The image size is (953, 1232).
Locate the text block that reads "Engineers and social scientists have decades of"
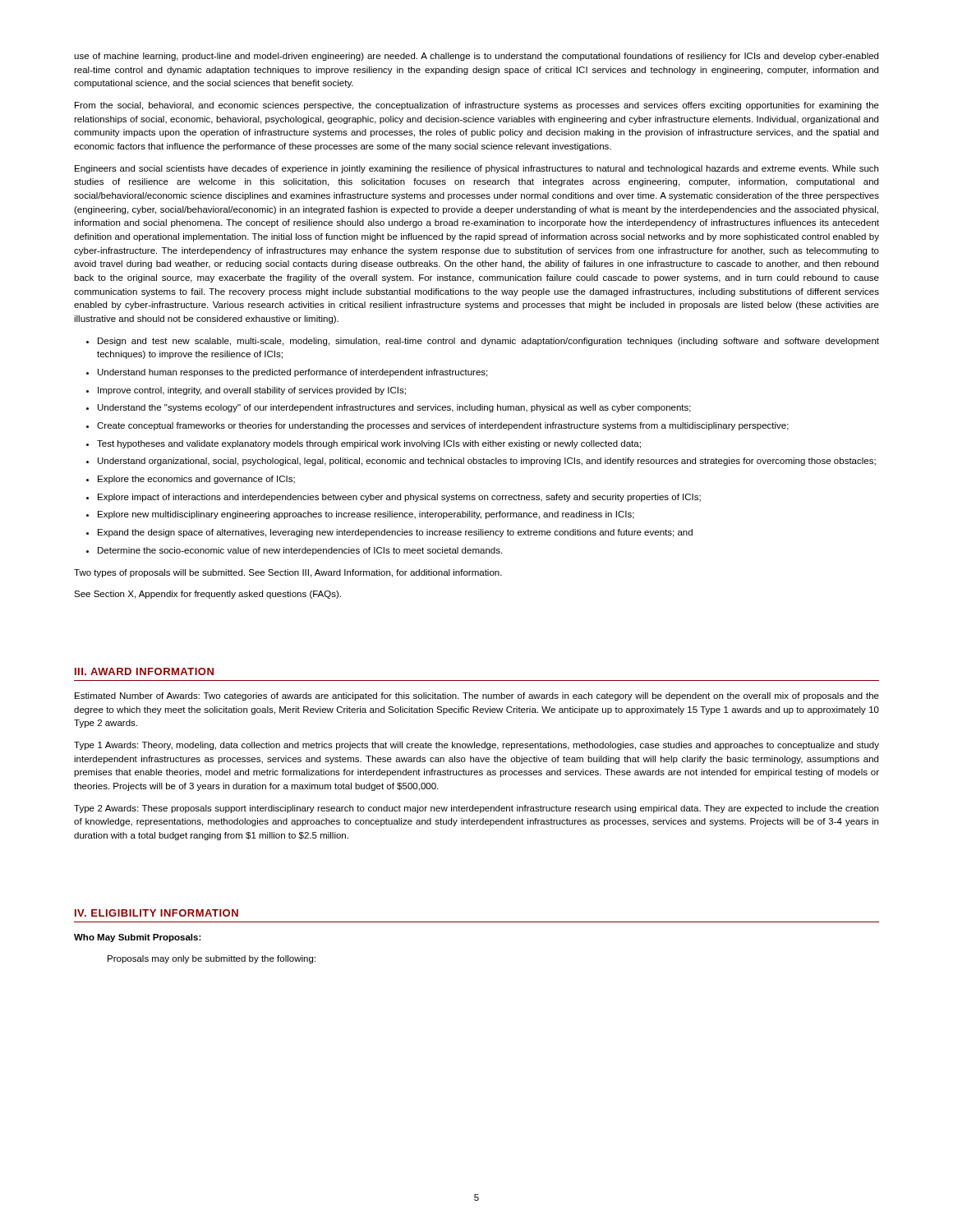coord(476,244)
